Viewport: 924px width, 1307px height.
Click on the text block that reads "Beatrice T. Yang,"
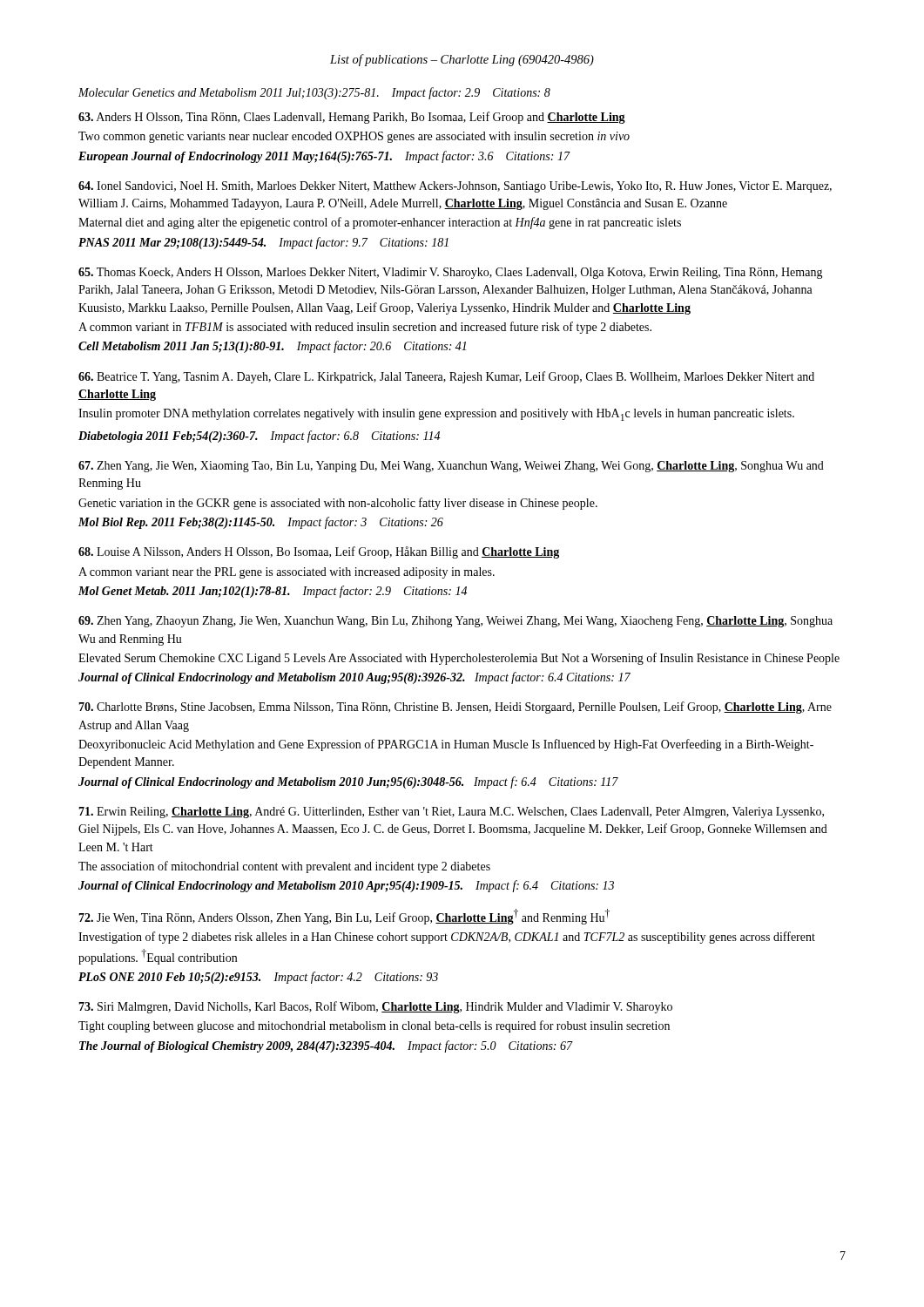pyautogui.click(x=462, y=407)
